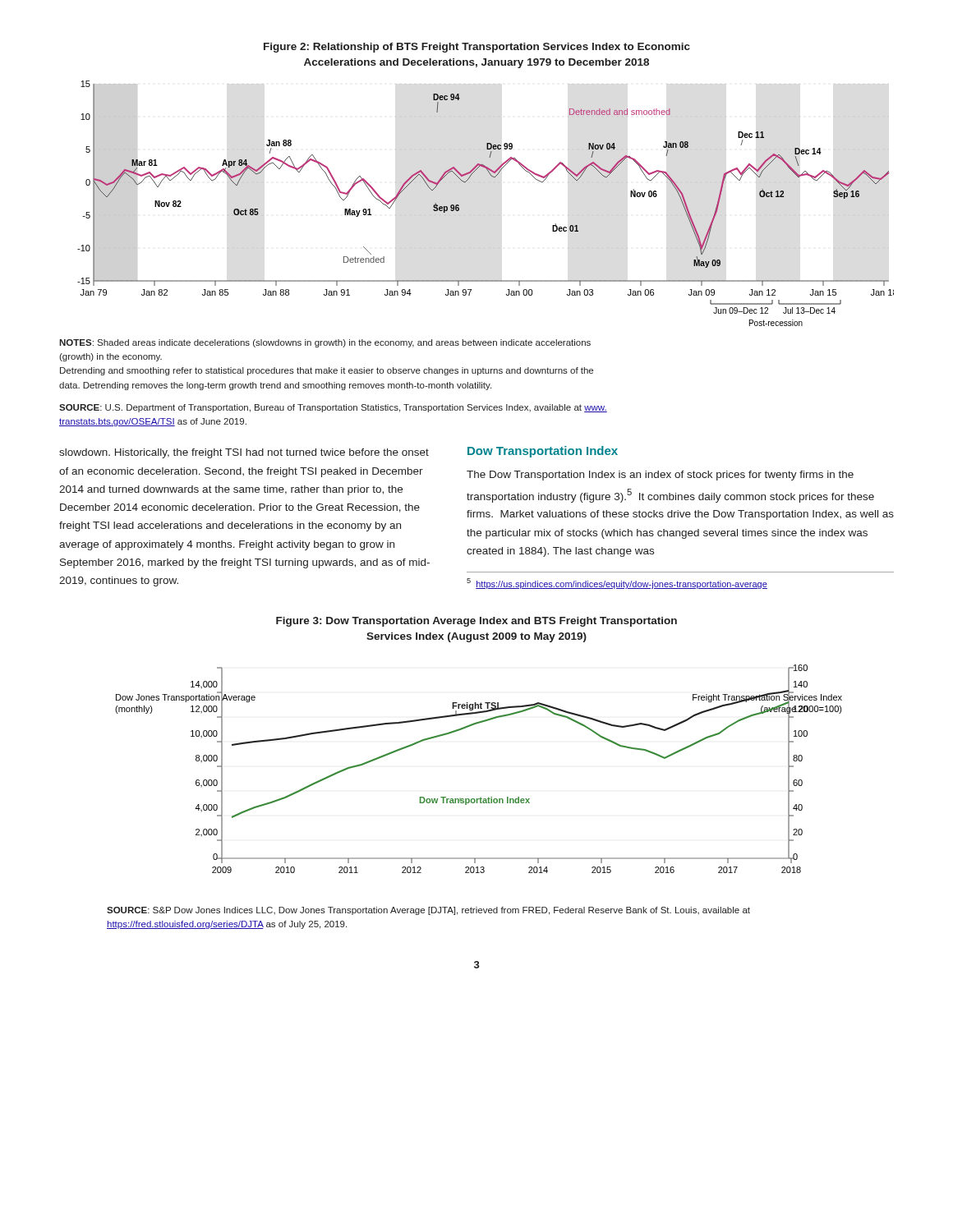Select the text block that reads "The Dow Transportation Index"
Image resolution: width=953 pixels, height=1232 pixels.
(x=680, y=513)
